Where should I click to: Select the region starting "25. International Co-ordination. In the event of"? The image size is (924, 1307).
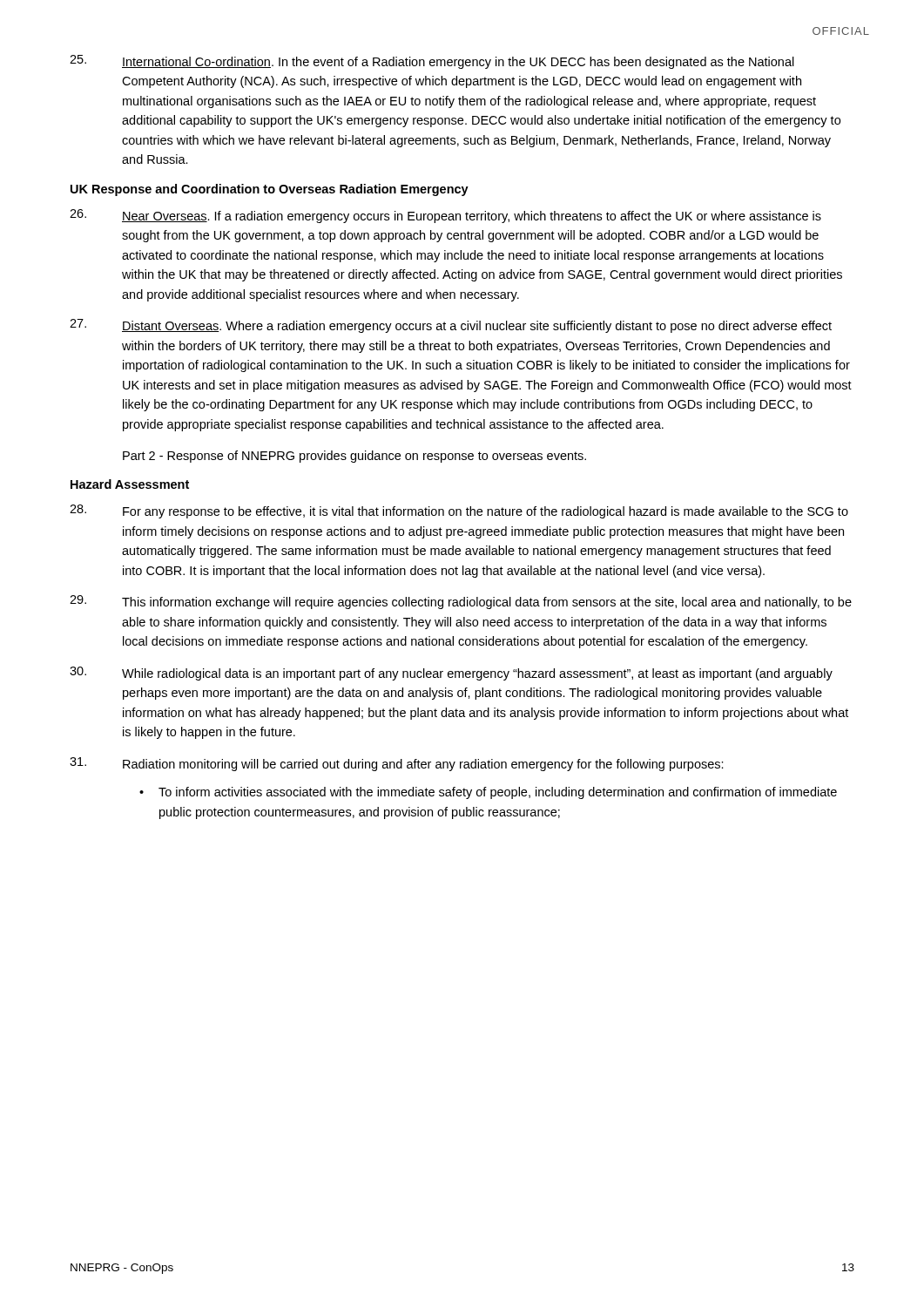click(x=462, y=111)
